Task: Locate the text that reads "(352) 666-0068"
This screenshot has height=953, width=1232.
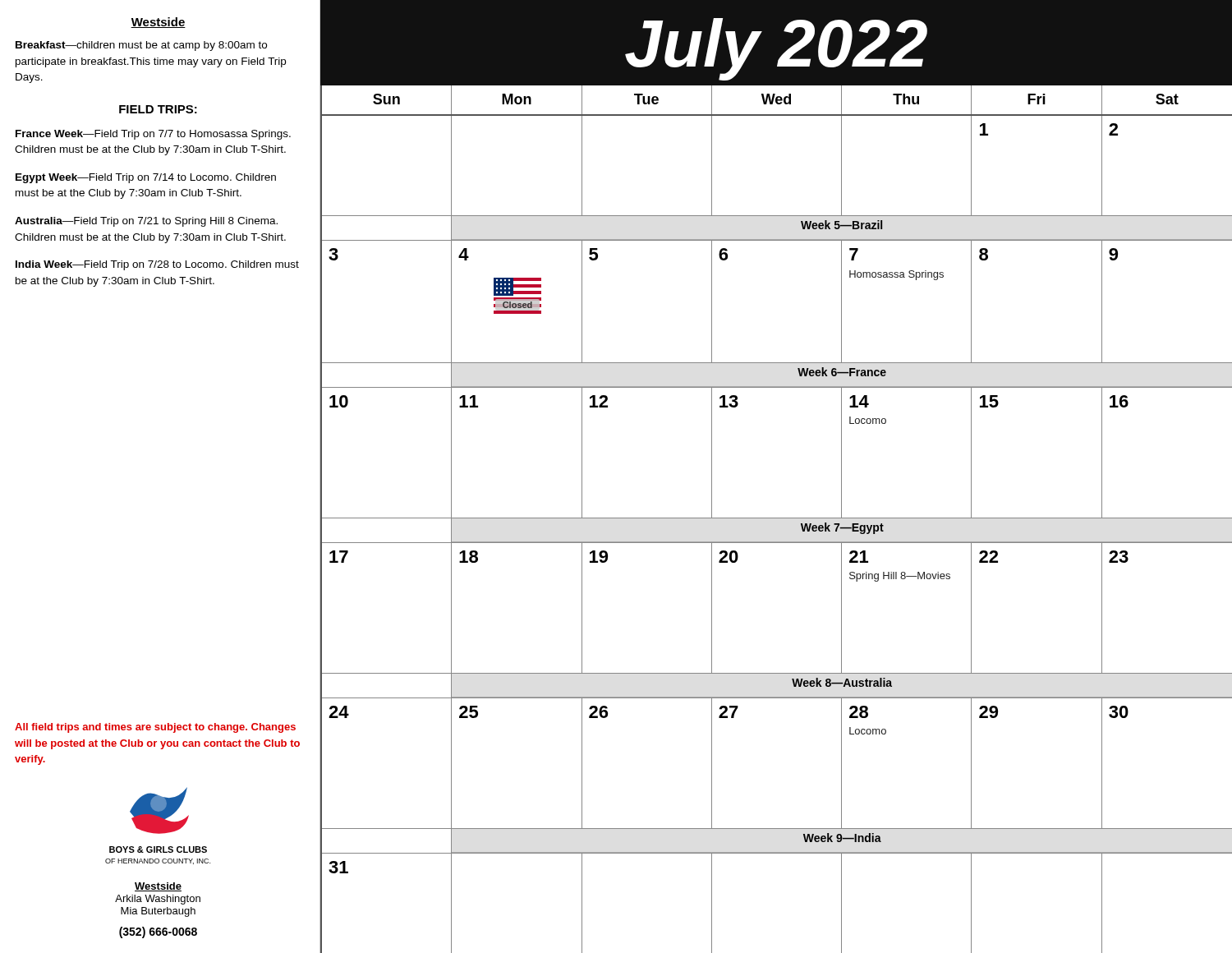Action: point(158,932)
